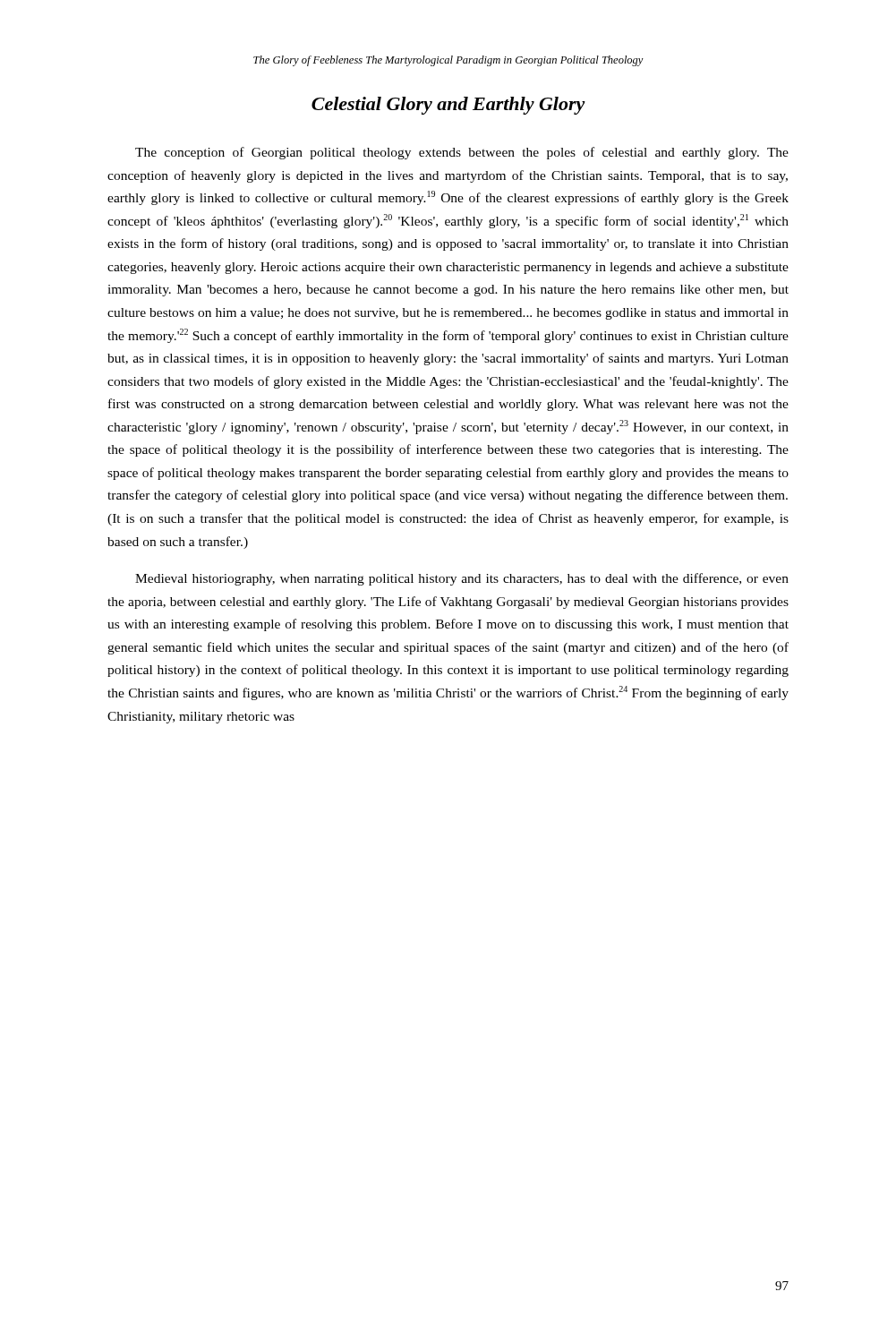This screenshot has height=1343, width=896.
Task: Point to "Celestial Glory and Earthly Glory"
Action: (448, 103)
